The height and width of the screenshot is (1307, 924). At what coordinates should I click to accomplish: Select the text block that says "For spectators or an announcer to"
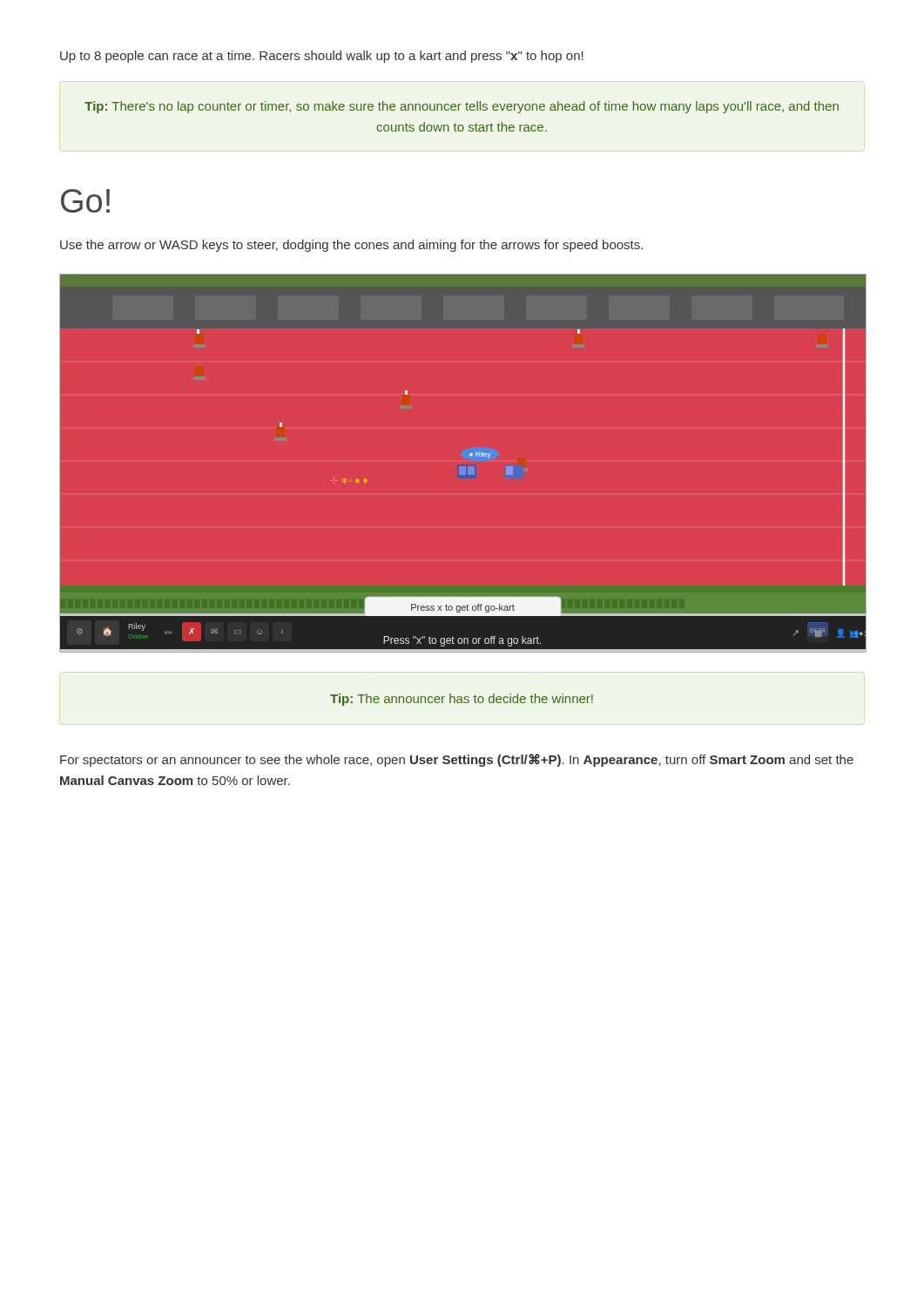456,770
